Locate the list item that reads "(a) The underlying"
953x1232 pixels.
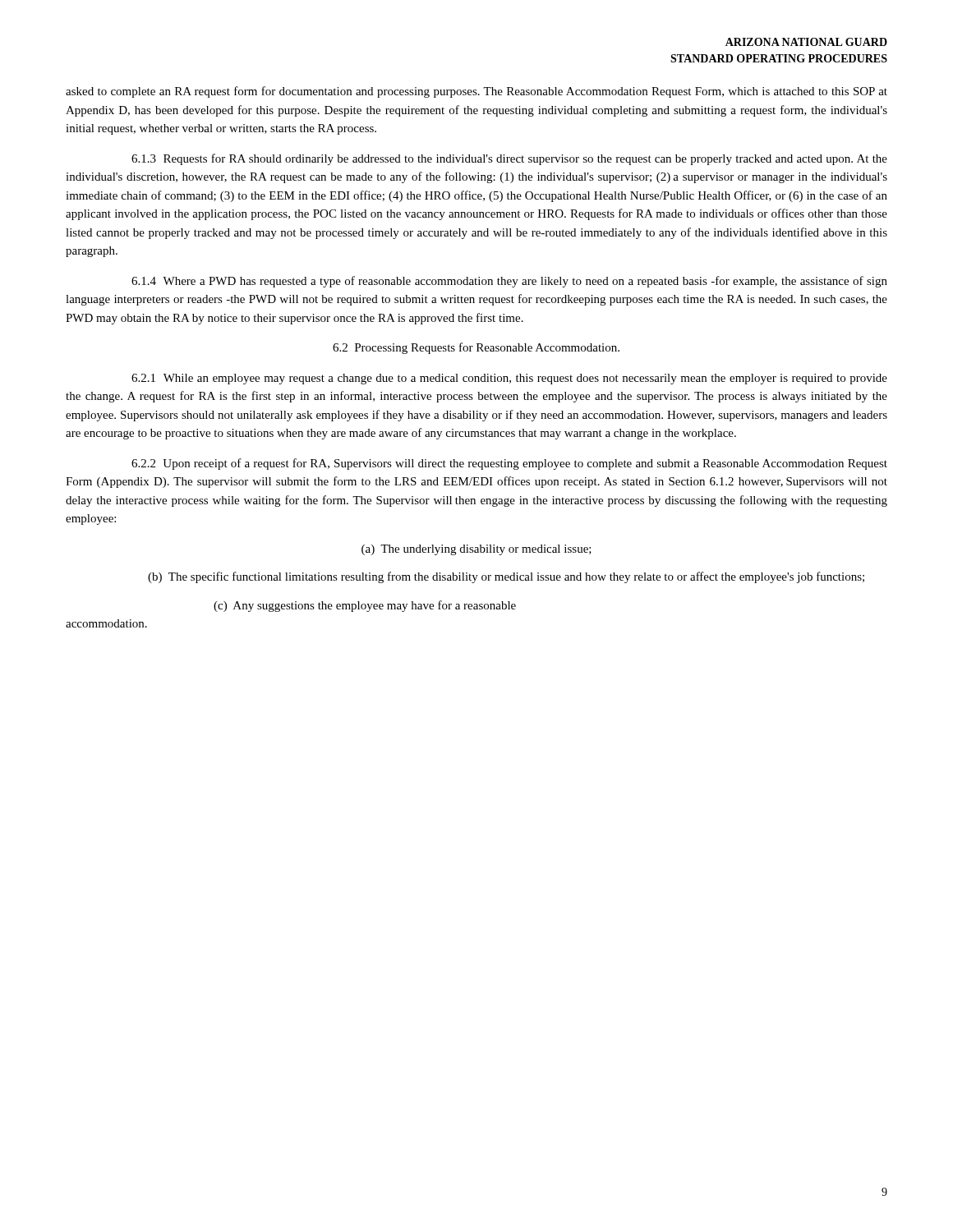click(x=476, y=548)
